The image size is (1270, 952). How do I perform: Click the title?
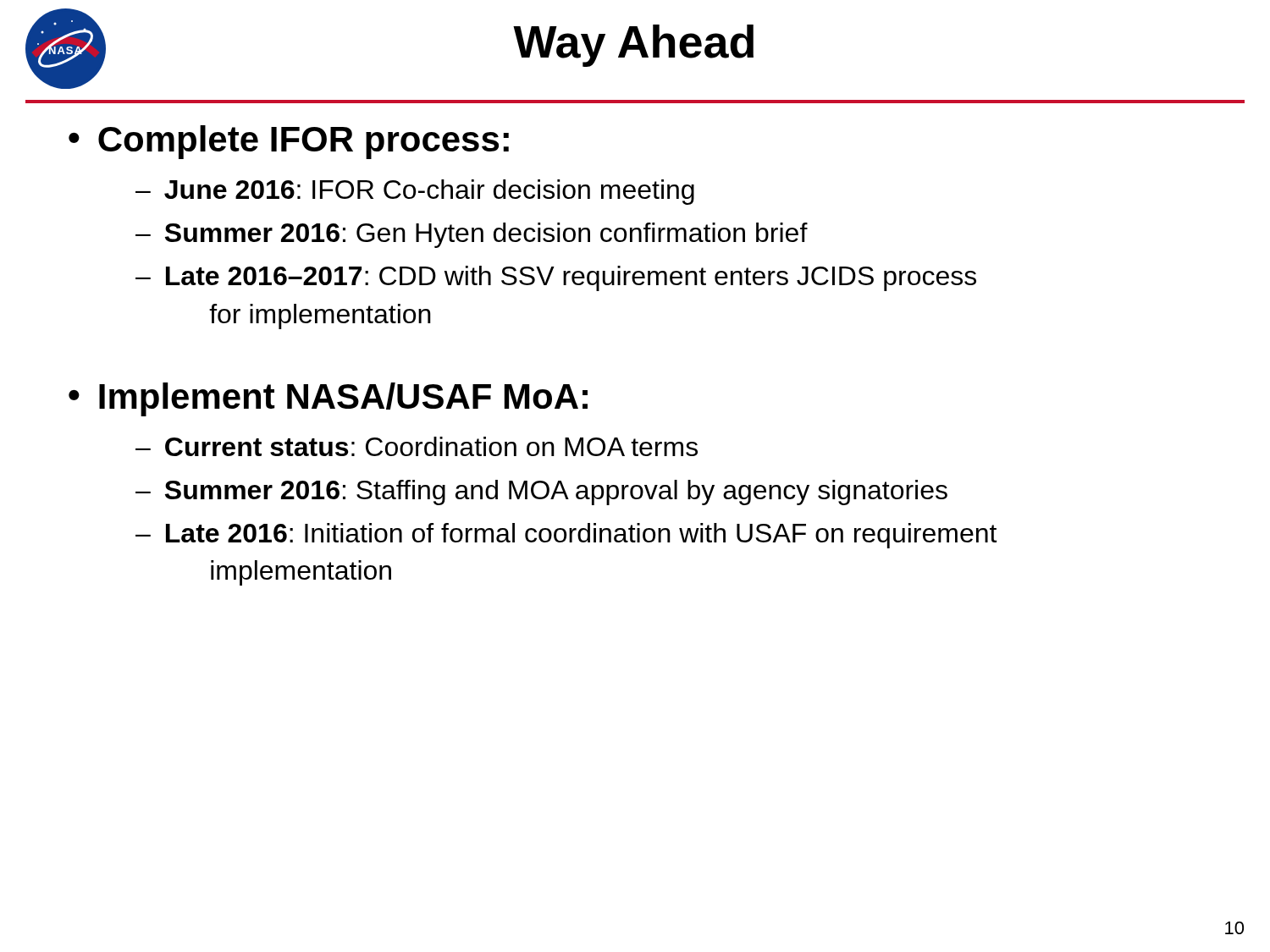[x=635, y=41]
